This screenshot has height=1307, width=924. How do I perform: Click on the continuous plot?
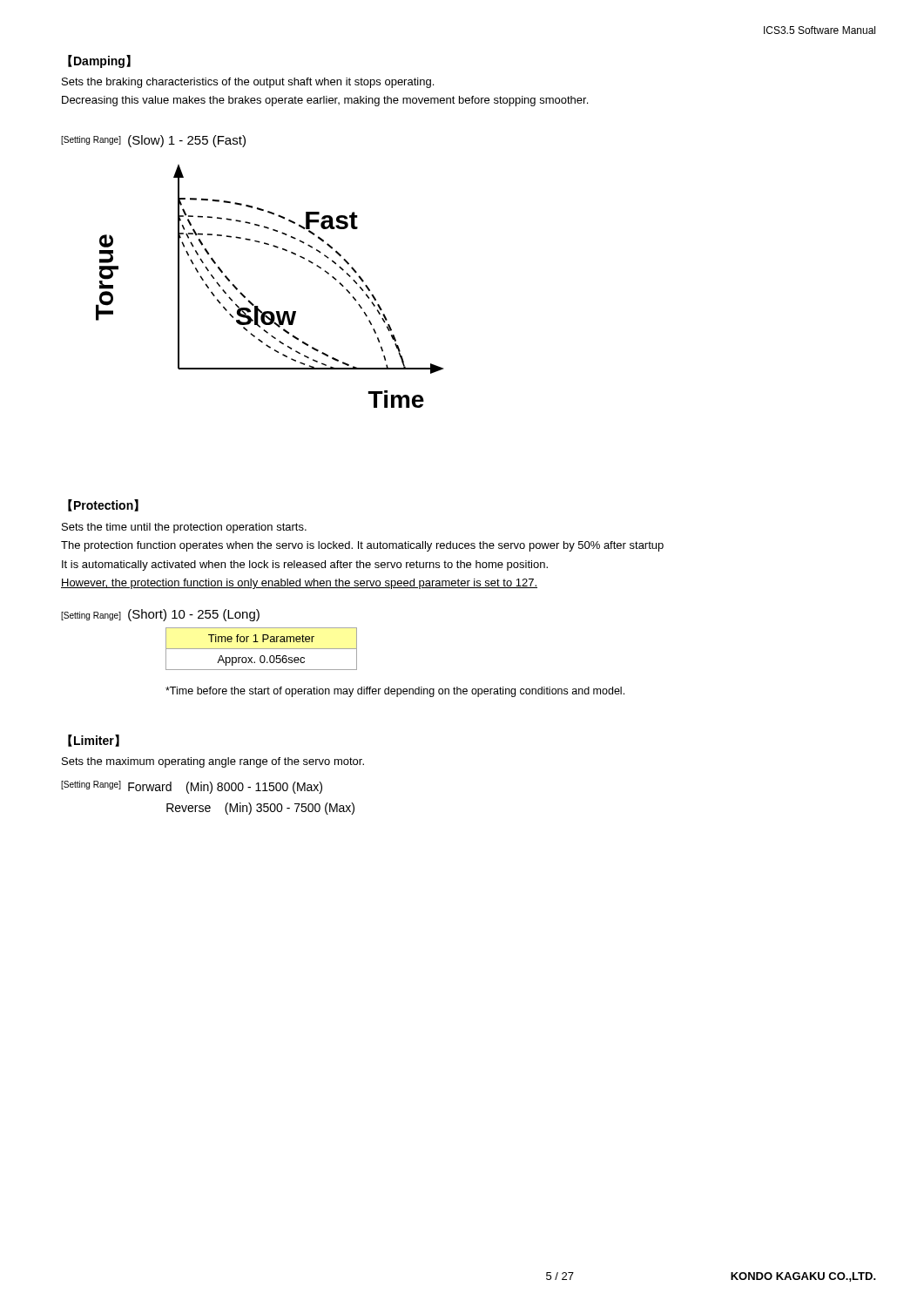tap(279, 290)
